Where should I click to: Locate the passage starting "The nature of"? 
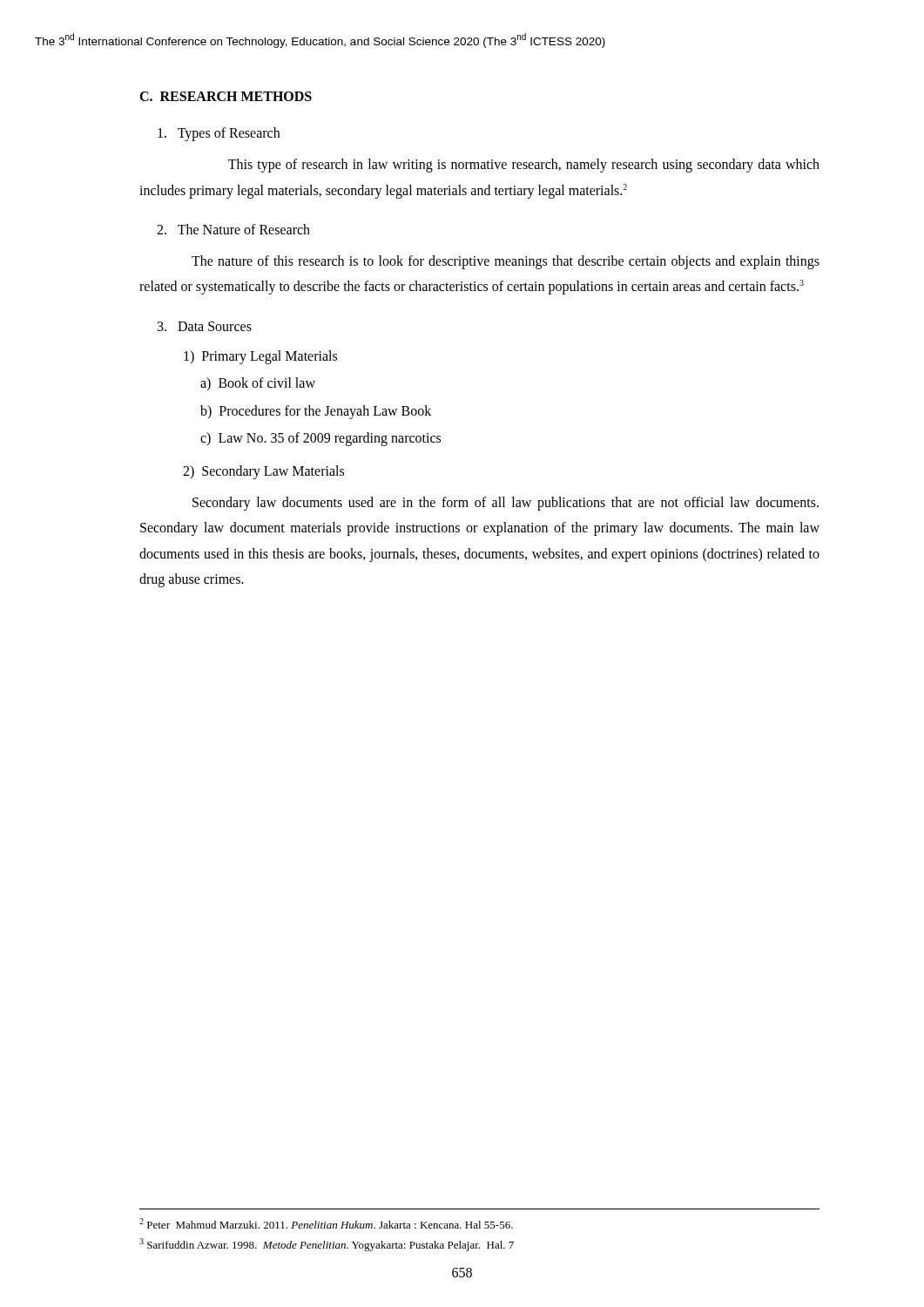[479, 274]
